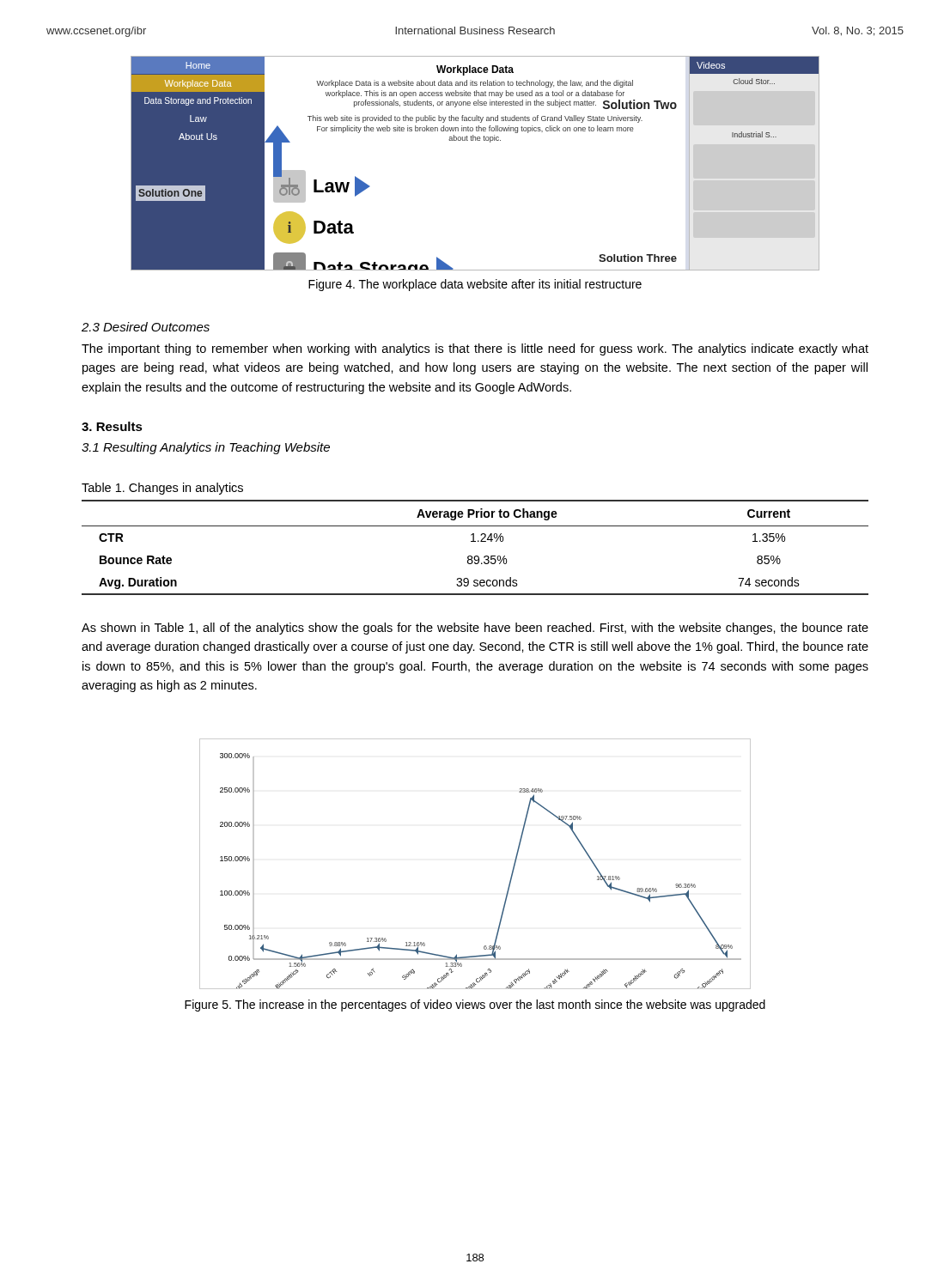
Task: Find "3. Results" on this page
Action: tap(112, 426)
